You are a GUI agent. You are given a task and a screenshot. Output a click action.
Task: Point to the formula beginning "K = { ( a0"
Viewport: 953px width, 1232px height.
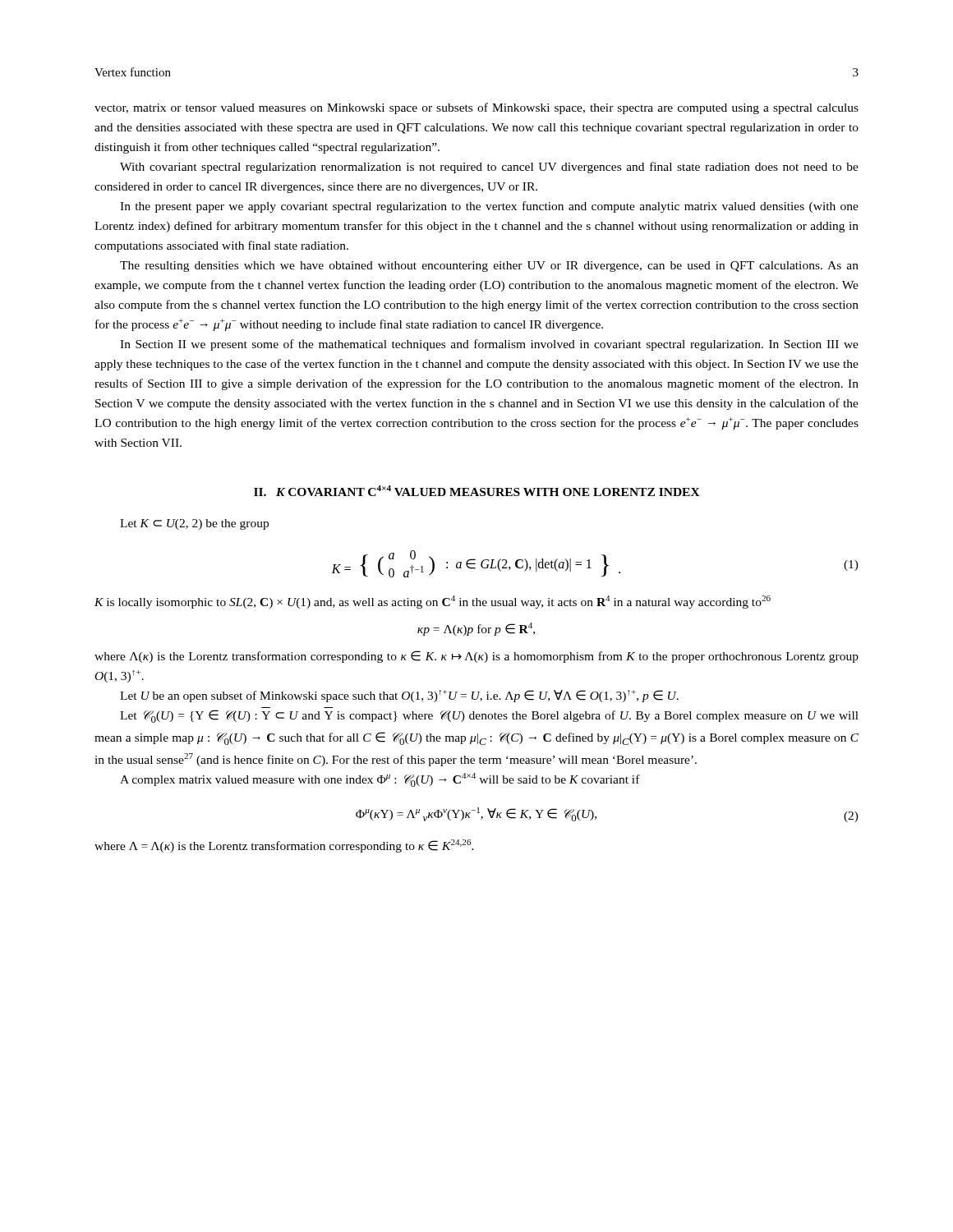(x=476, y=564)
